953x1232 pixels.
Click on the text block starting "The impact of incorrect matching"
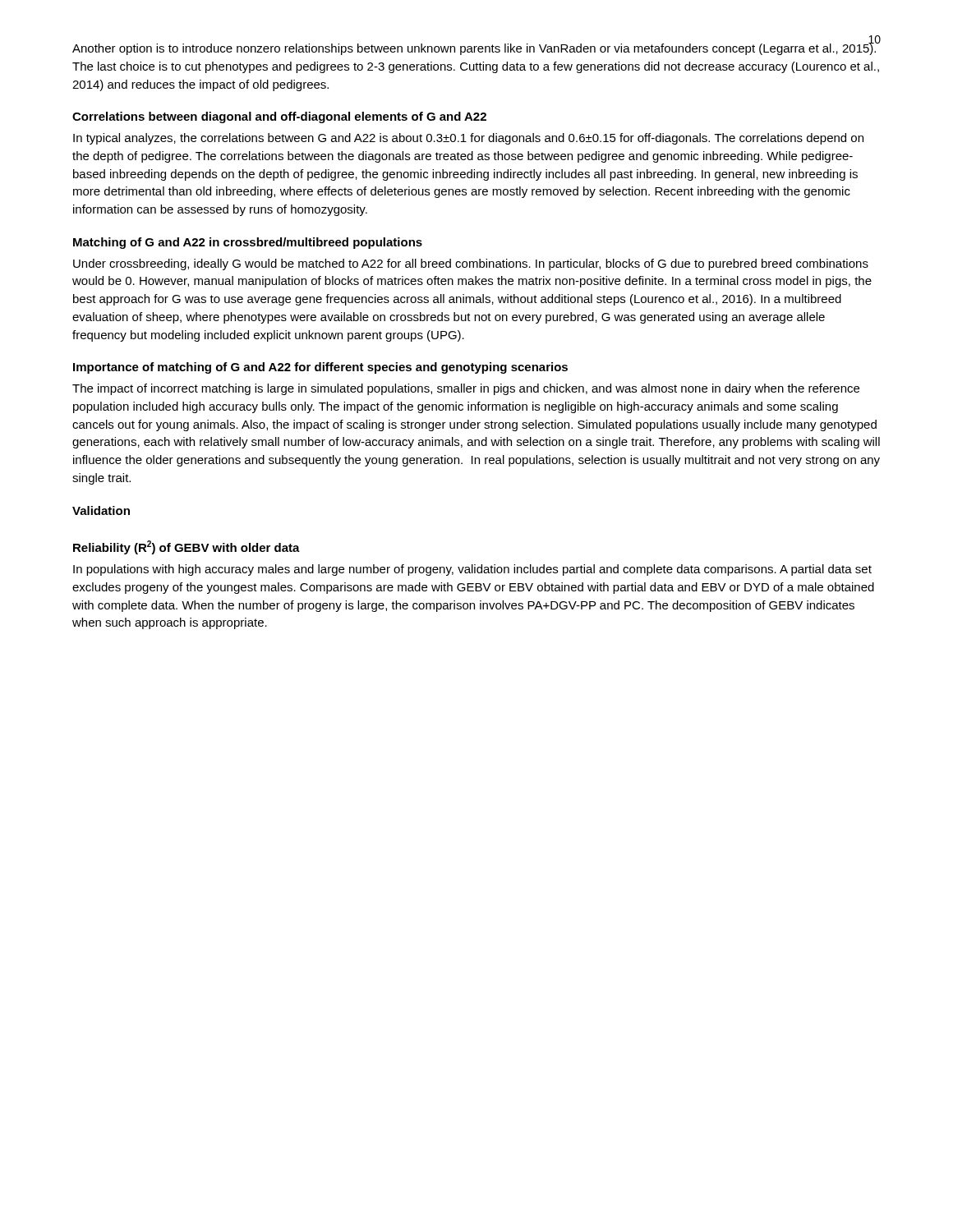coord(476,433)
